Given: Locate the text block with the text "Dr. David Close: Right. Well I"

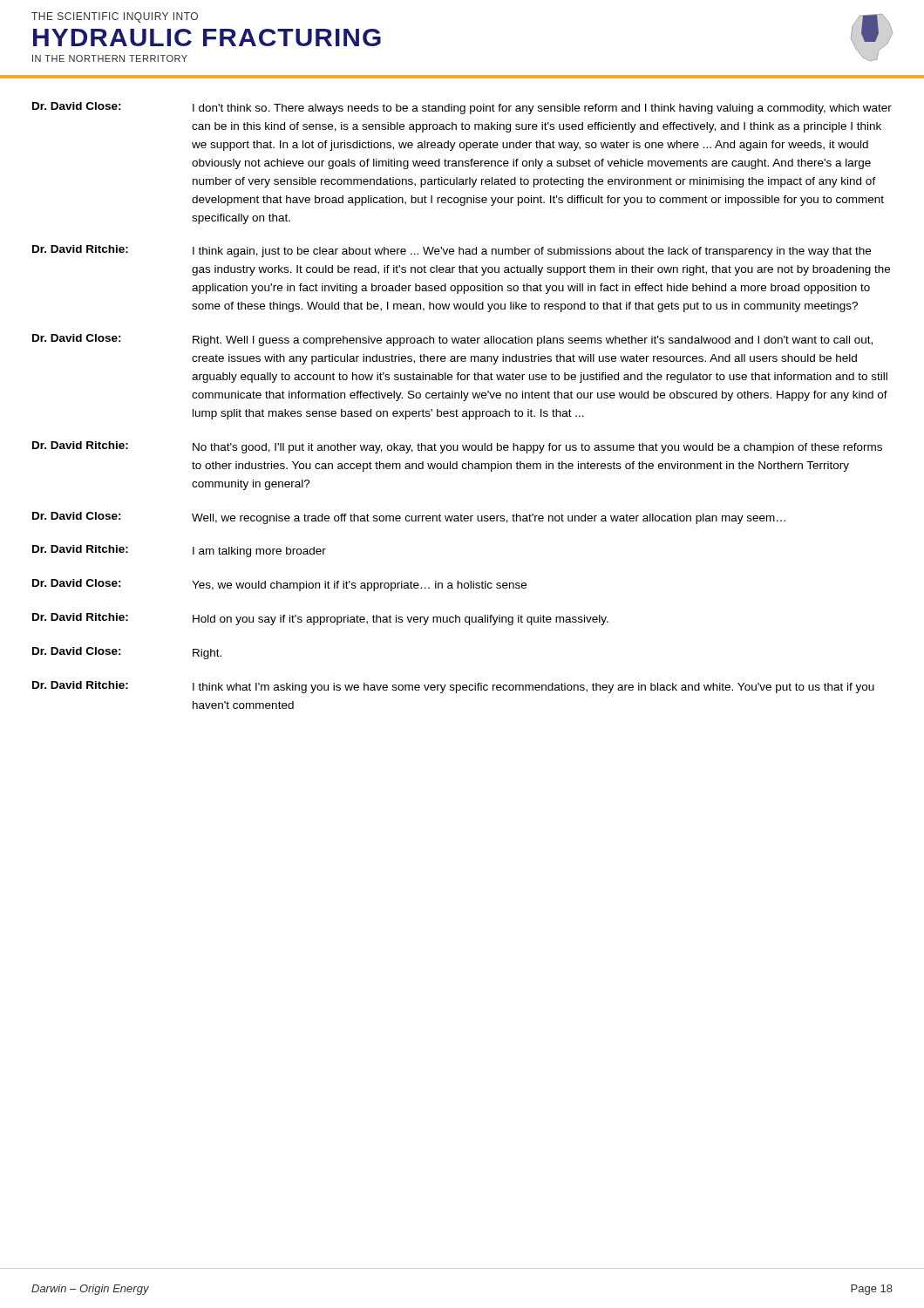Looking at the screenshot, I should pyautogui.click(x=462, y=377).
